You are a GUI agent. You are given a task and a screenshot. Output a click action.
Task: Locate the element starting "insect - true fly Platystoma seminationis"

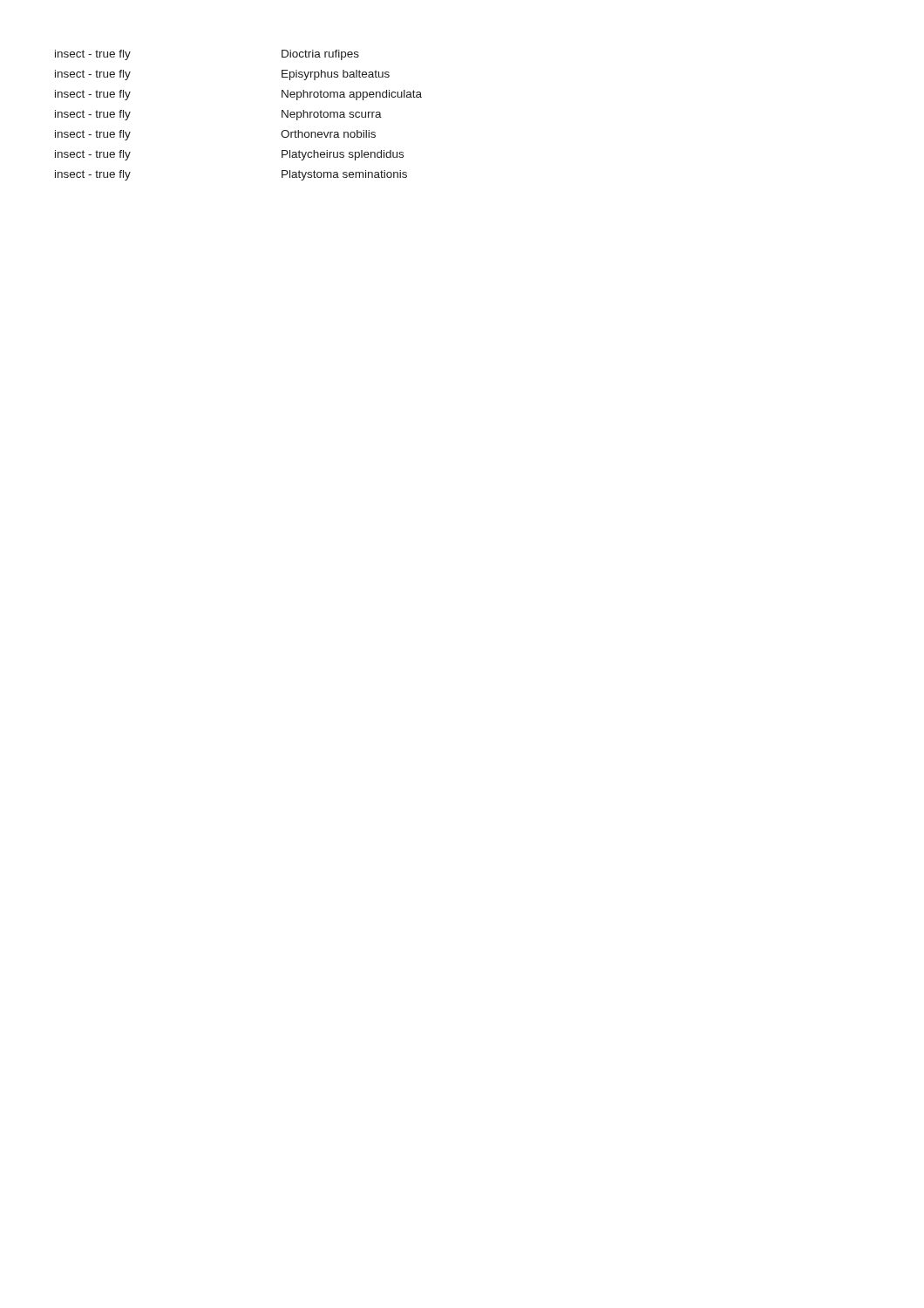(x=96, y=175)
